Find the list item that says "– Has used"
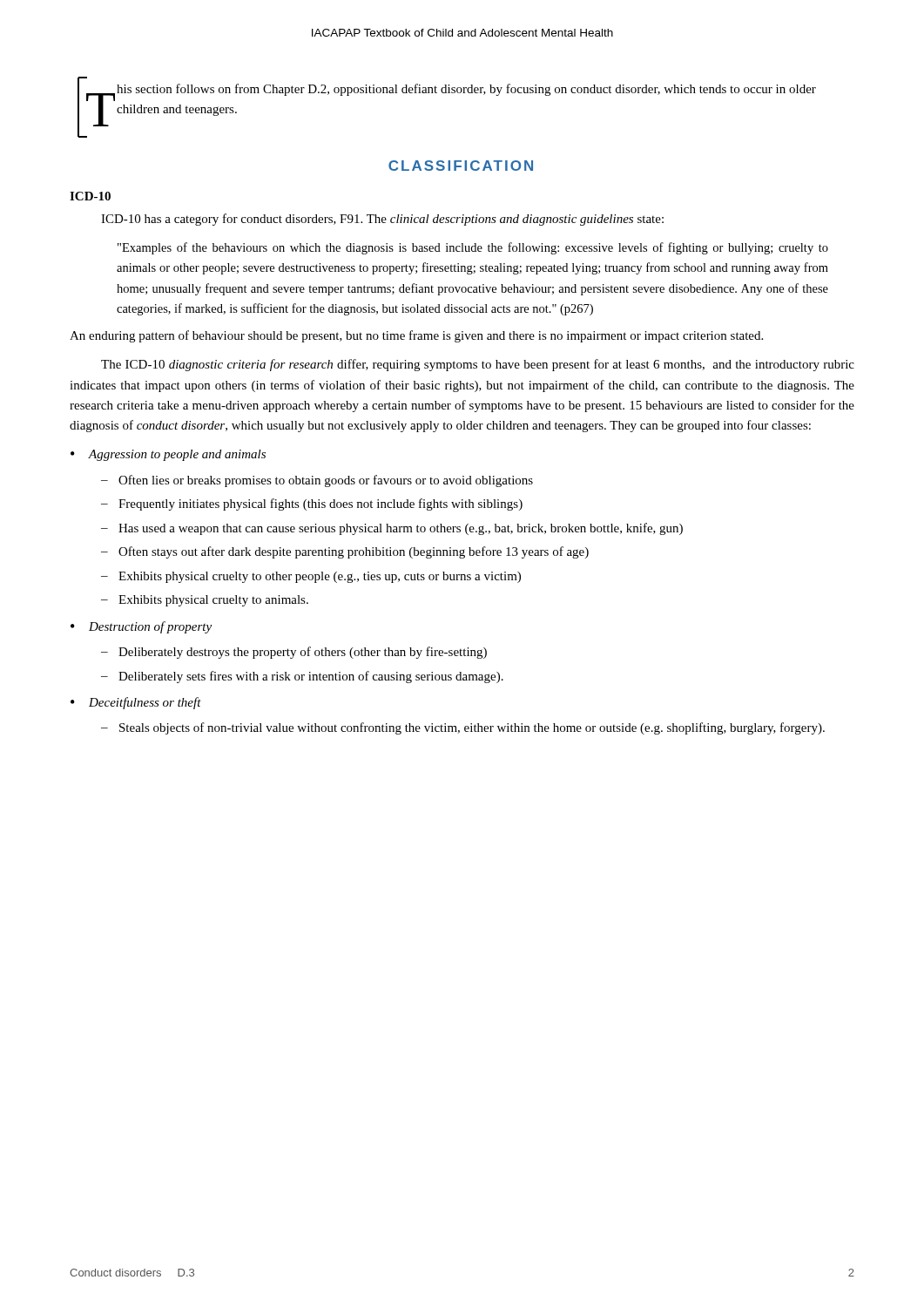Image resolution: width=924 pixels, height=1307 pixels. click(478, 528)
